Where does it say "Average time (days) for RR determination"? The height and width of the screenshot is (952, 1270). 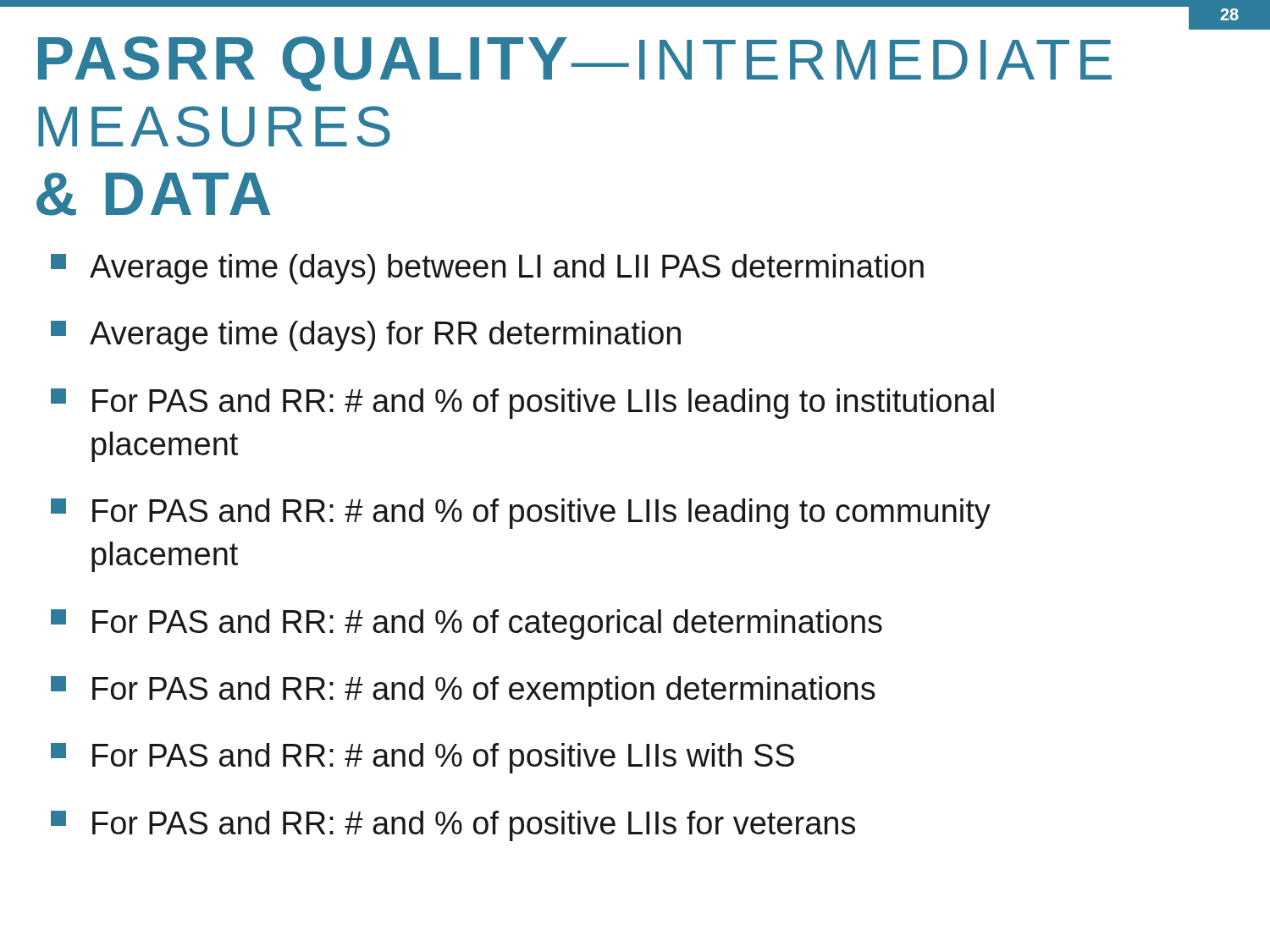tap(367, 334)
